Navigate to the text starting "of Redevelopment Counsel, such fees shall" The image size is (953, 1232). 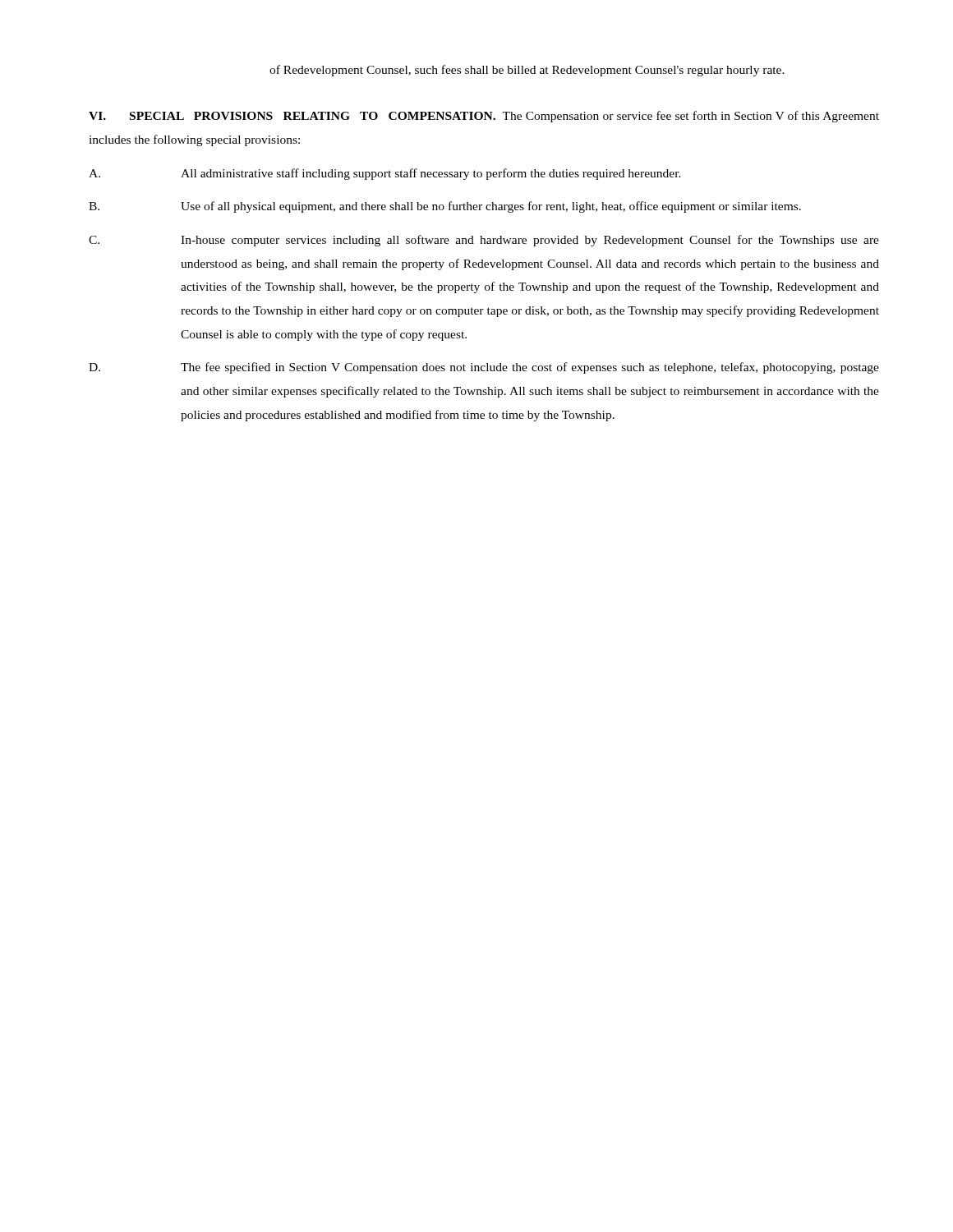click(574, 70)
